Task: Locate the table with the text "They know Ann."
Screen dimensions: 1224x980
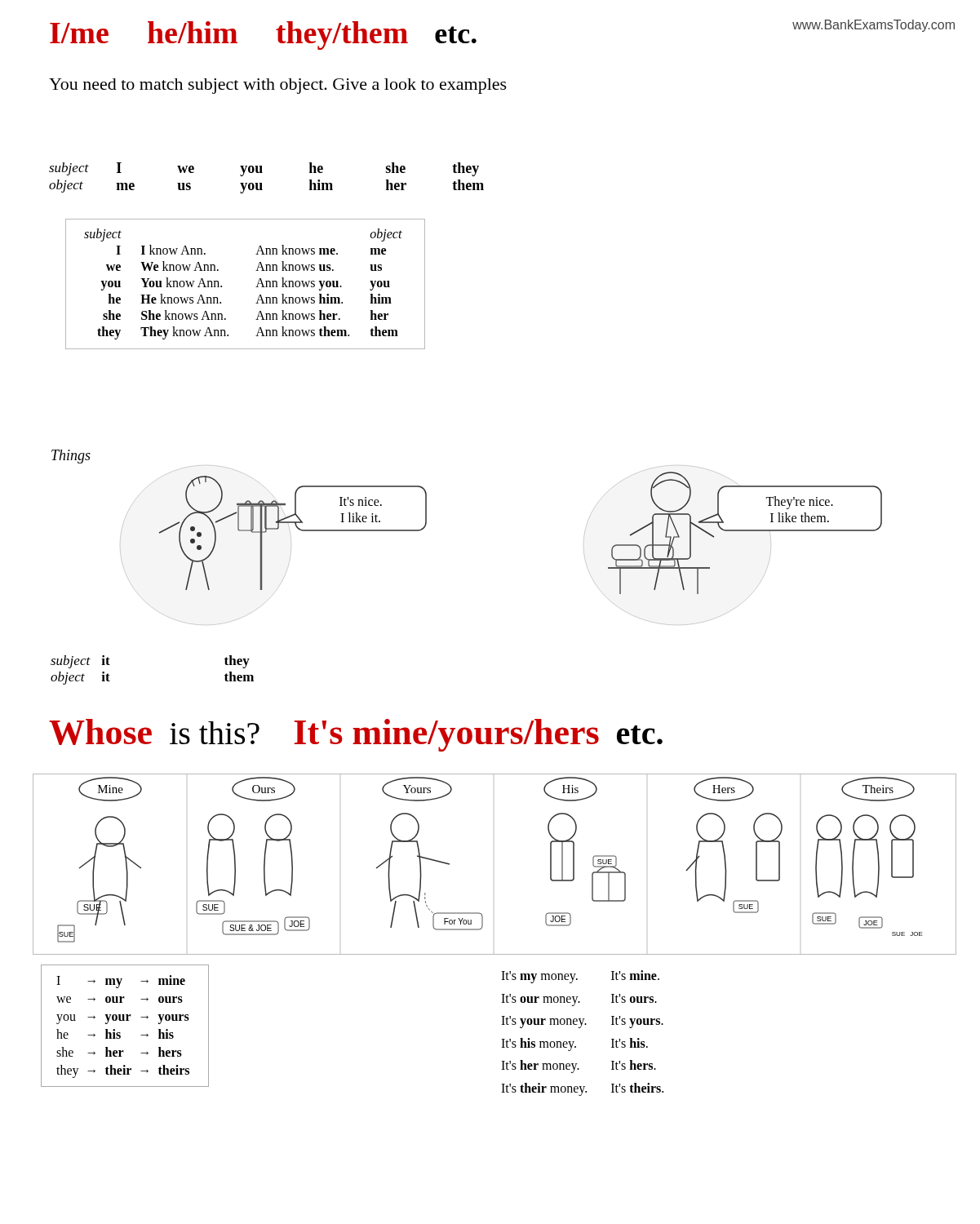Action: coord(245,284)
